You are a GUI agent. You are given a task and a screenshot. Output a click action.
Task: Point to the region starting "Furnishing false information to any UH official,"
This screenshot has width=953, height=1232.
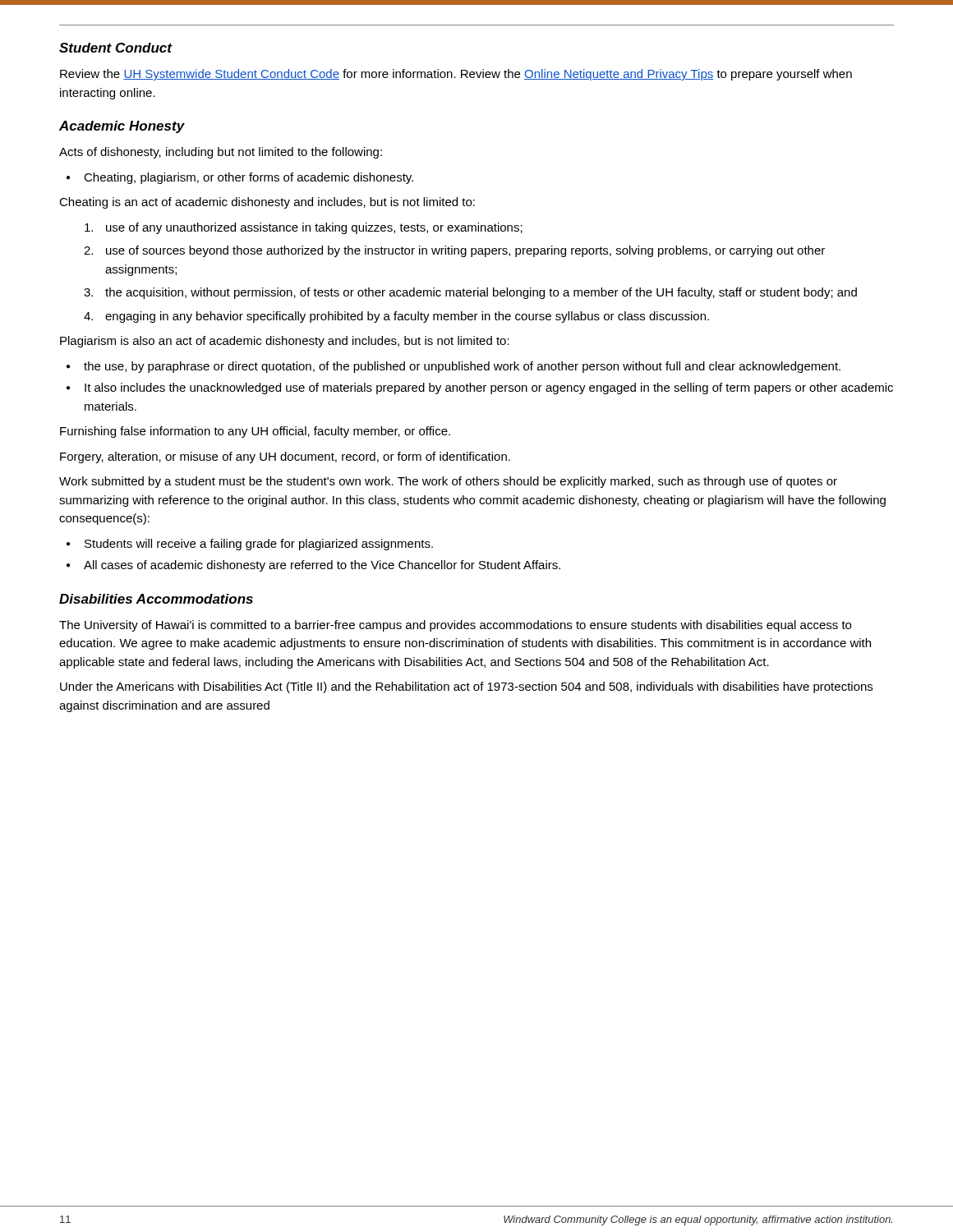pos(255,431)
